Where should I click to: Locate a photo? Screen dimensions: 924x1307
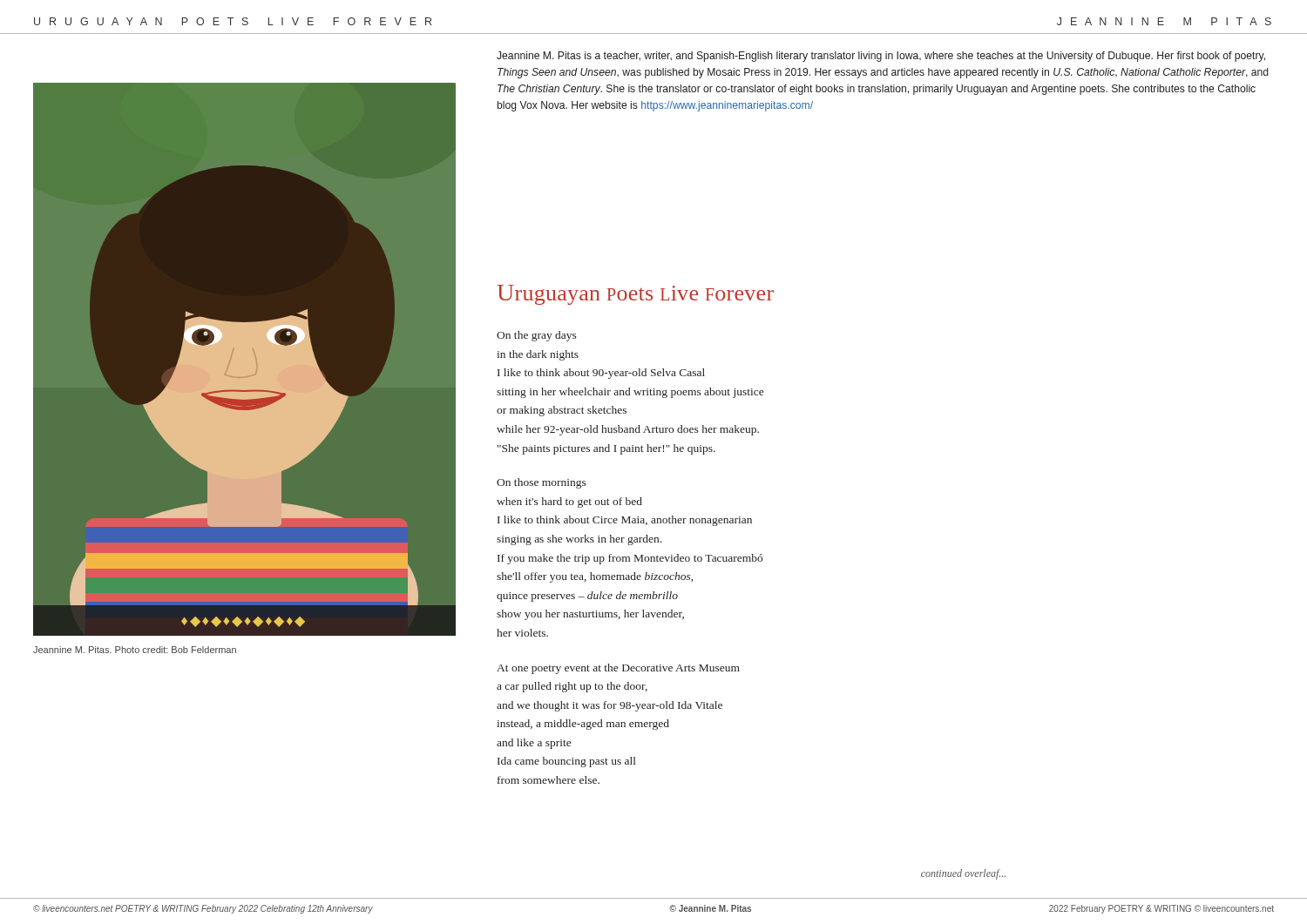click(244, 359)
